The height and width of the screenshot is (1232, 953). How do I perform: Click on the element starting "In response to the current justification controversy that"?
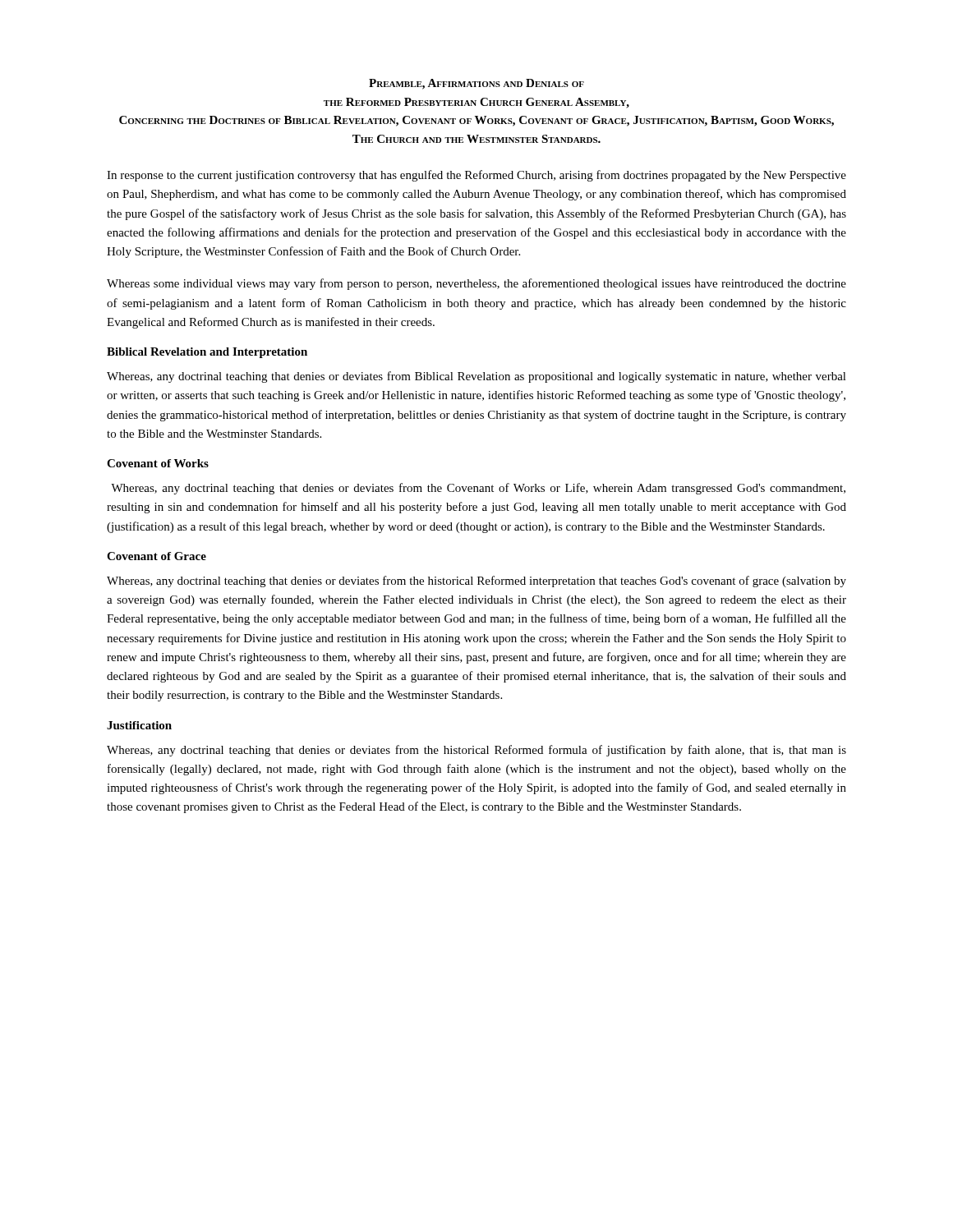click(x=476, y=213)
